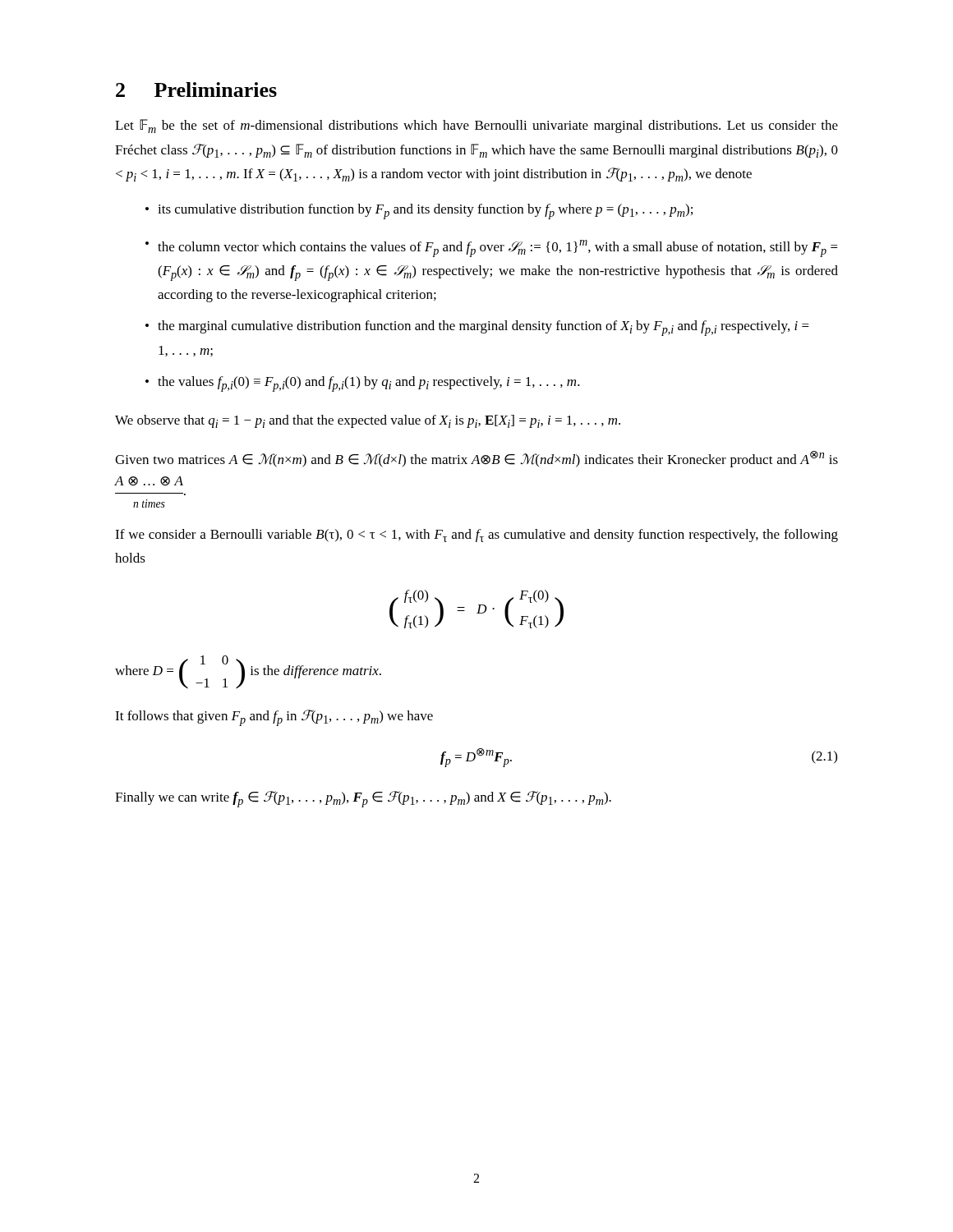Where is the passage that starts "Given two matrices A ∈ ℳ(n×m) and B"?
This screenshot has width=953, height=1232.
[476, 459]
